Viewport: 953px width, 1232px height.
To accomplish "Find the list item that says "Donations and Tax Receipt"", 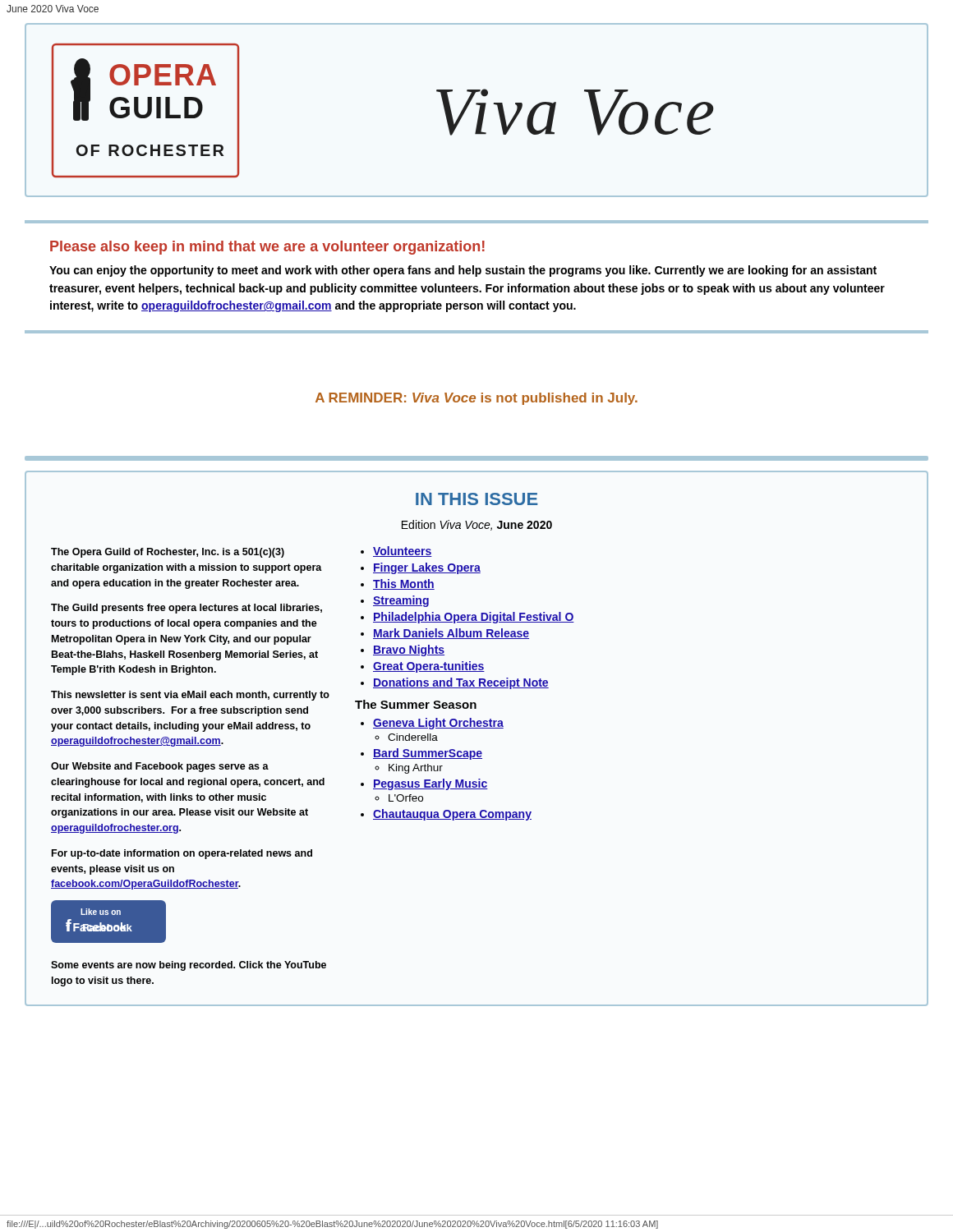I will [461, 683].
